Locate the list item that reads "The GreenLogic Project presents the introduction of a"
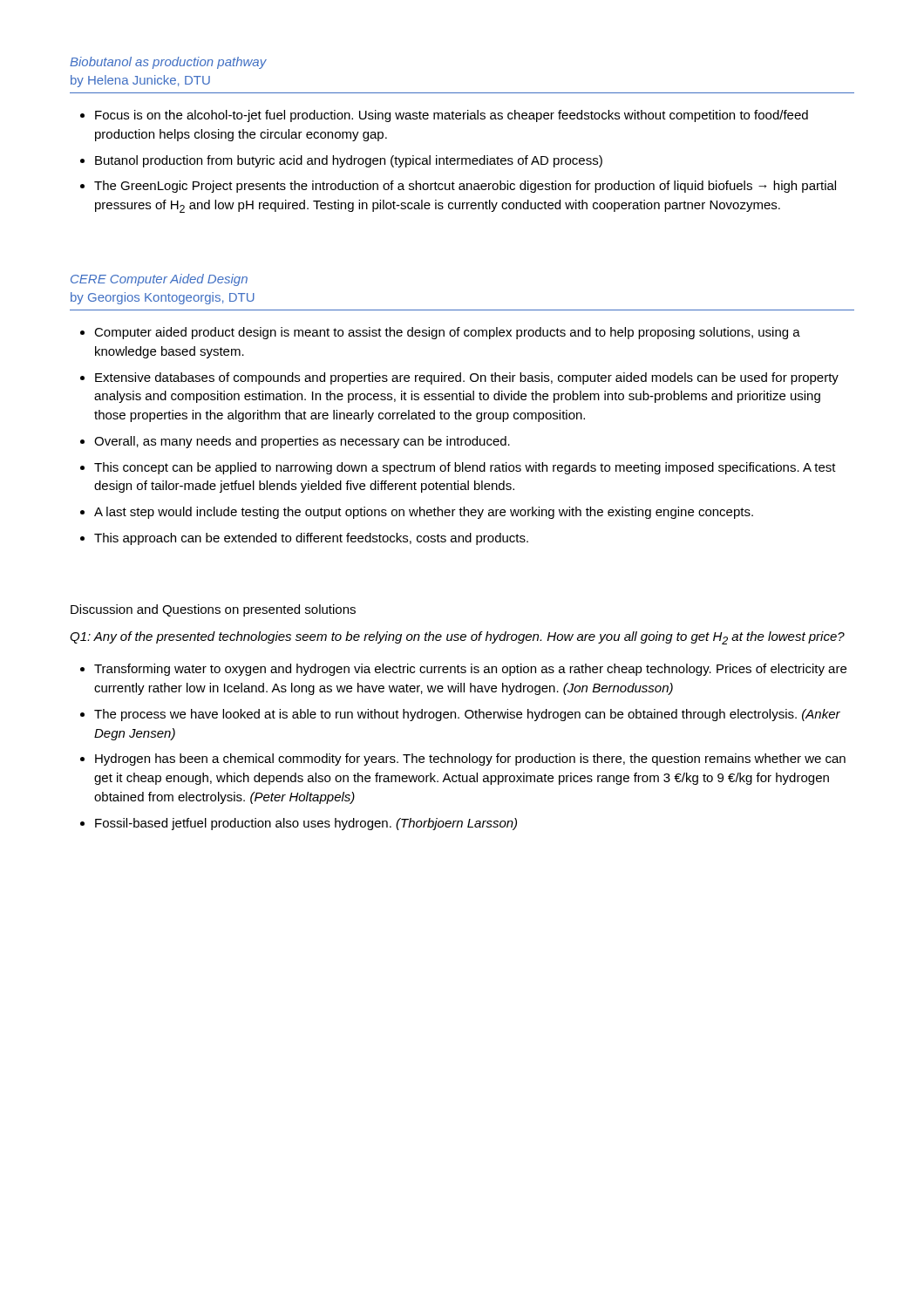The width and height of the screenshot is (924, 1308). point(466,197)
